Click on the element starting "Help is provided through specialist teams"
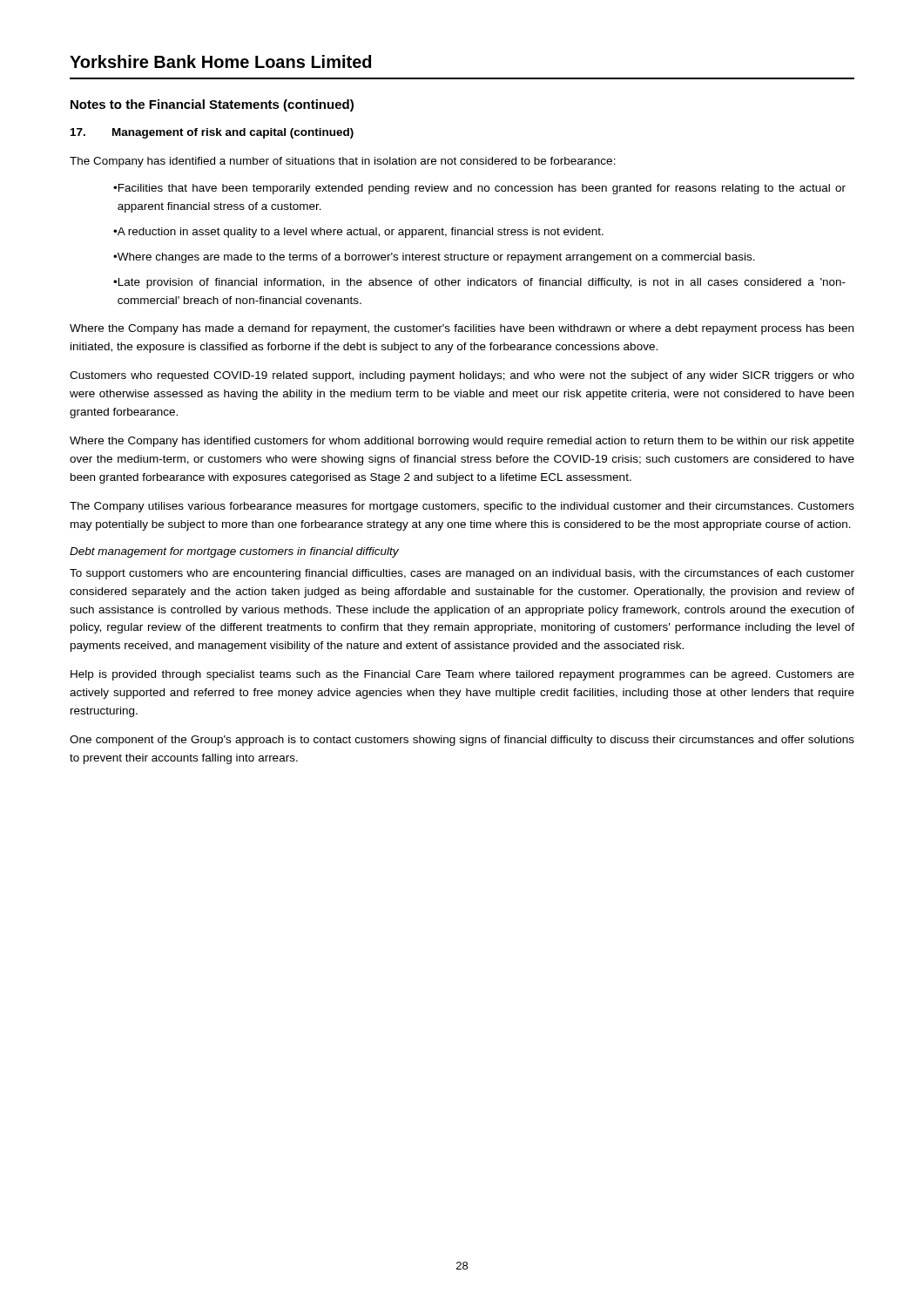The height and width of the screenshot is (1307, 924). coord(462,693)
